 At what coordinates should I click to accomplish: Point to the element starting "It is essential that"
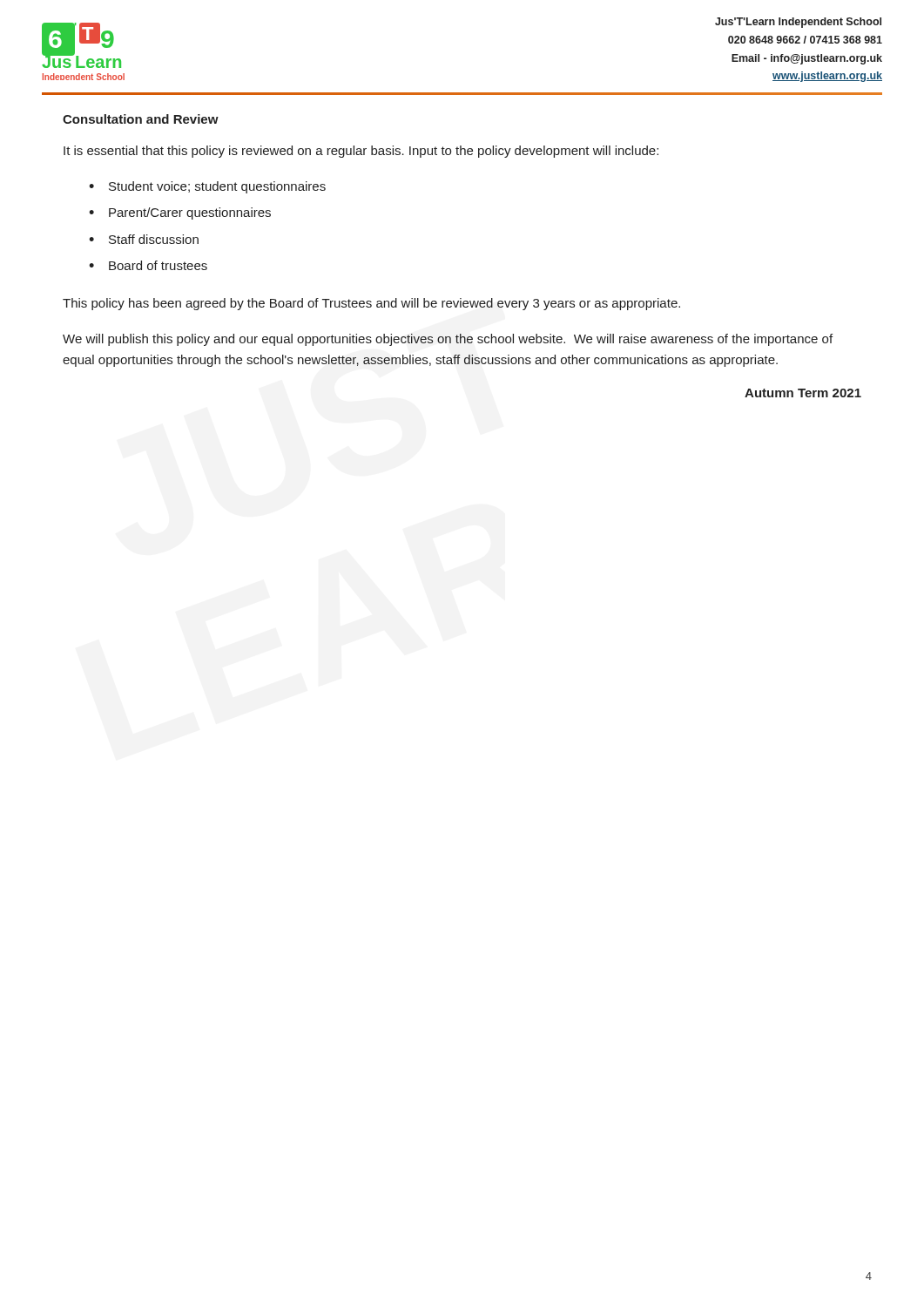coord(361,150)
